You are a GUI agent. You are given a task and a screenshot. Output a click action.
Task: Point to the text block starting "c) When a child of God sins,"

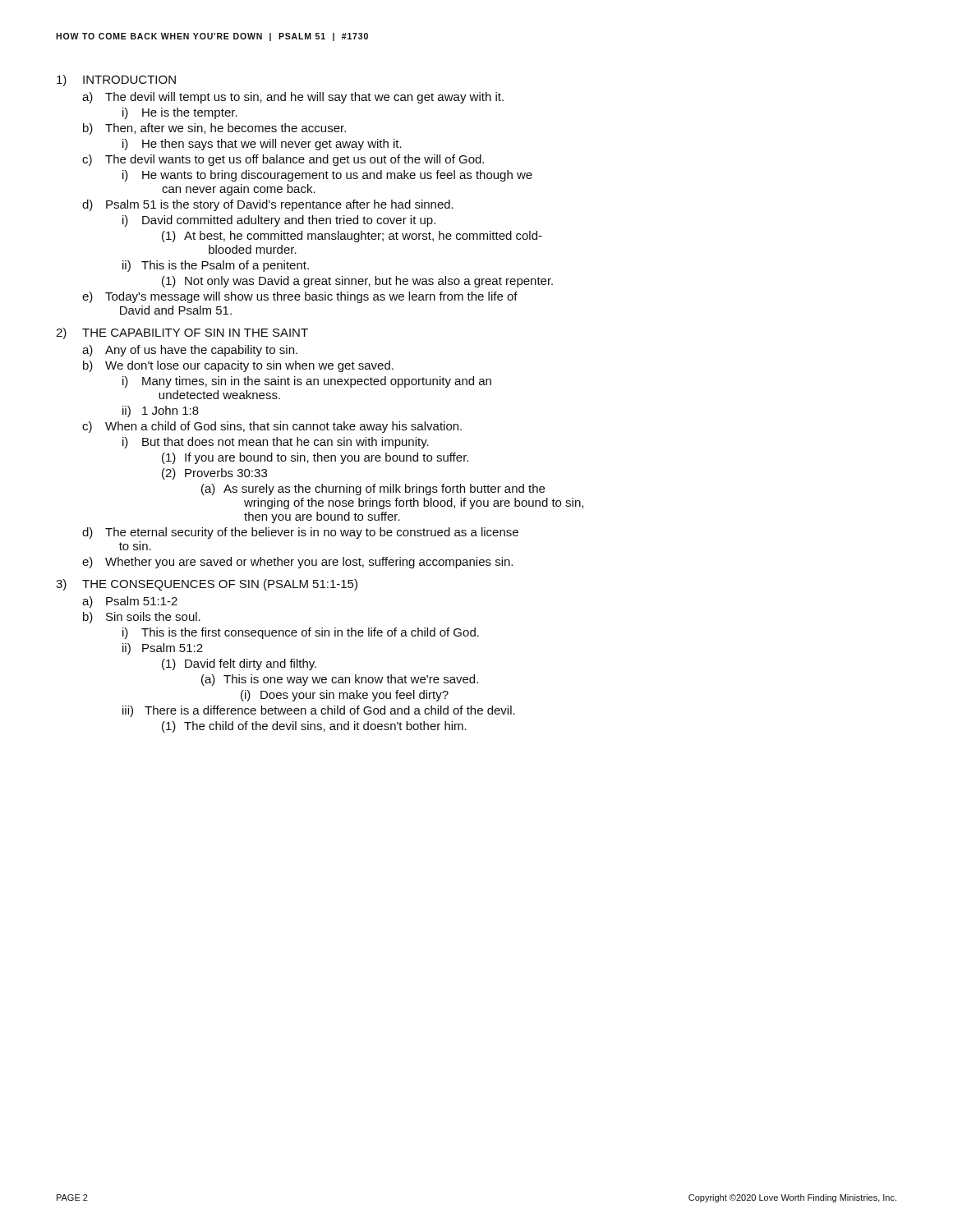[272, 426]
